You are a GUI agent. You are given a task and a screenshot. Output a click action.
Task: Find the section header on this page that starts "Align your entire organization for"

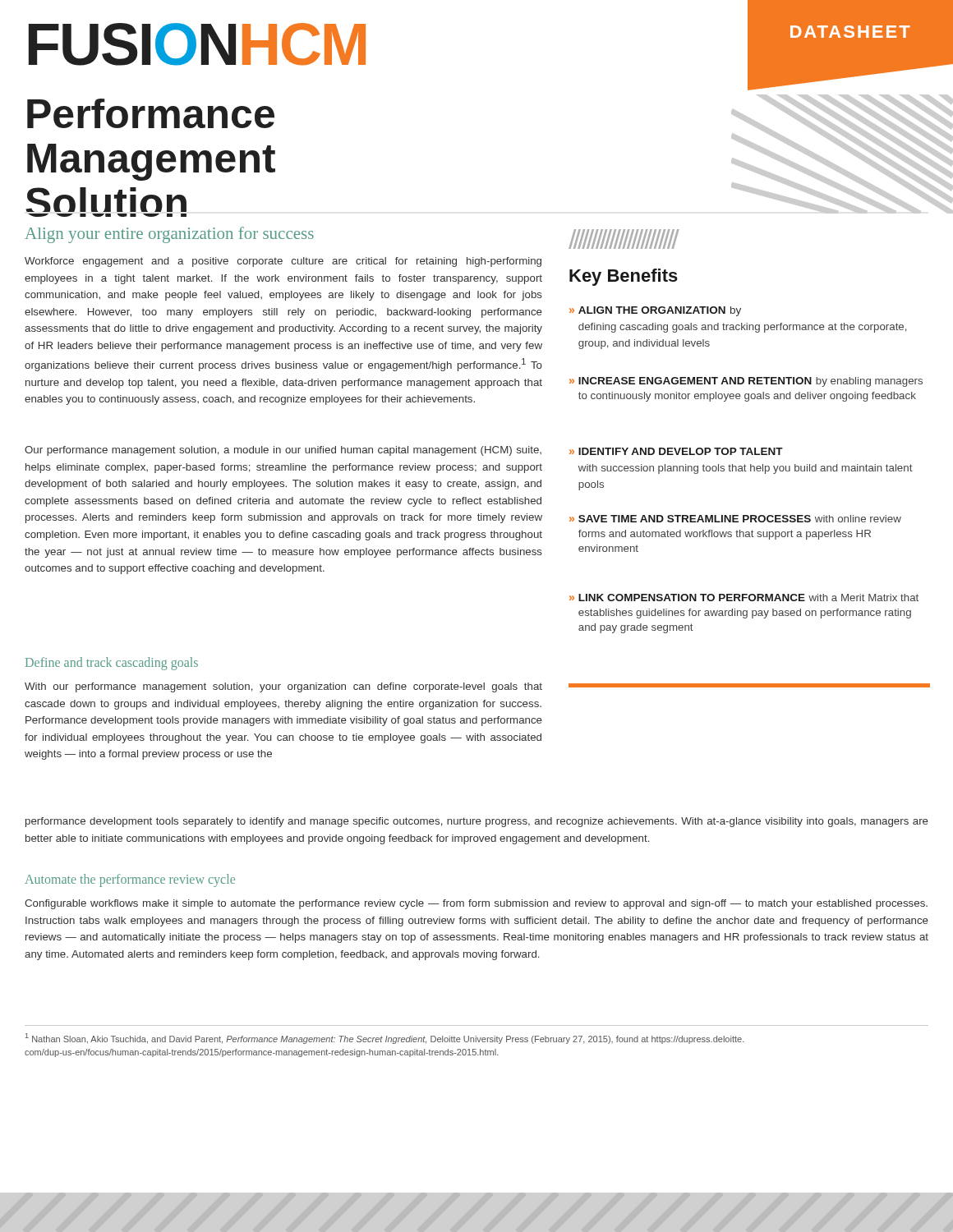(169, 233)
